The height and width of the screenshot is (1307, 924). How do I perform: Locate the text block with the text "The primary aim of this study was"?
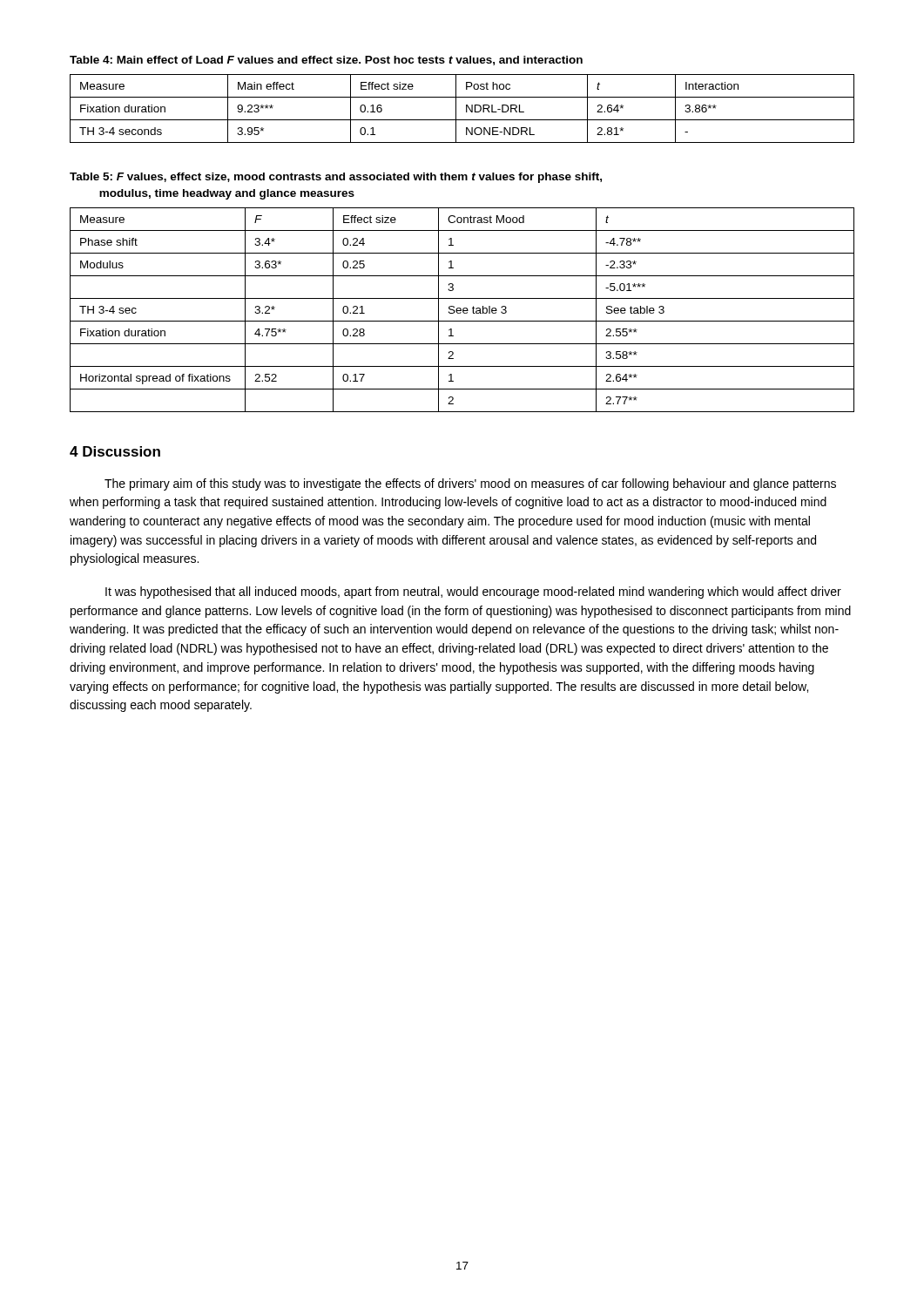pyautogui.click(x=453, y=521)
